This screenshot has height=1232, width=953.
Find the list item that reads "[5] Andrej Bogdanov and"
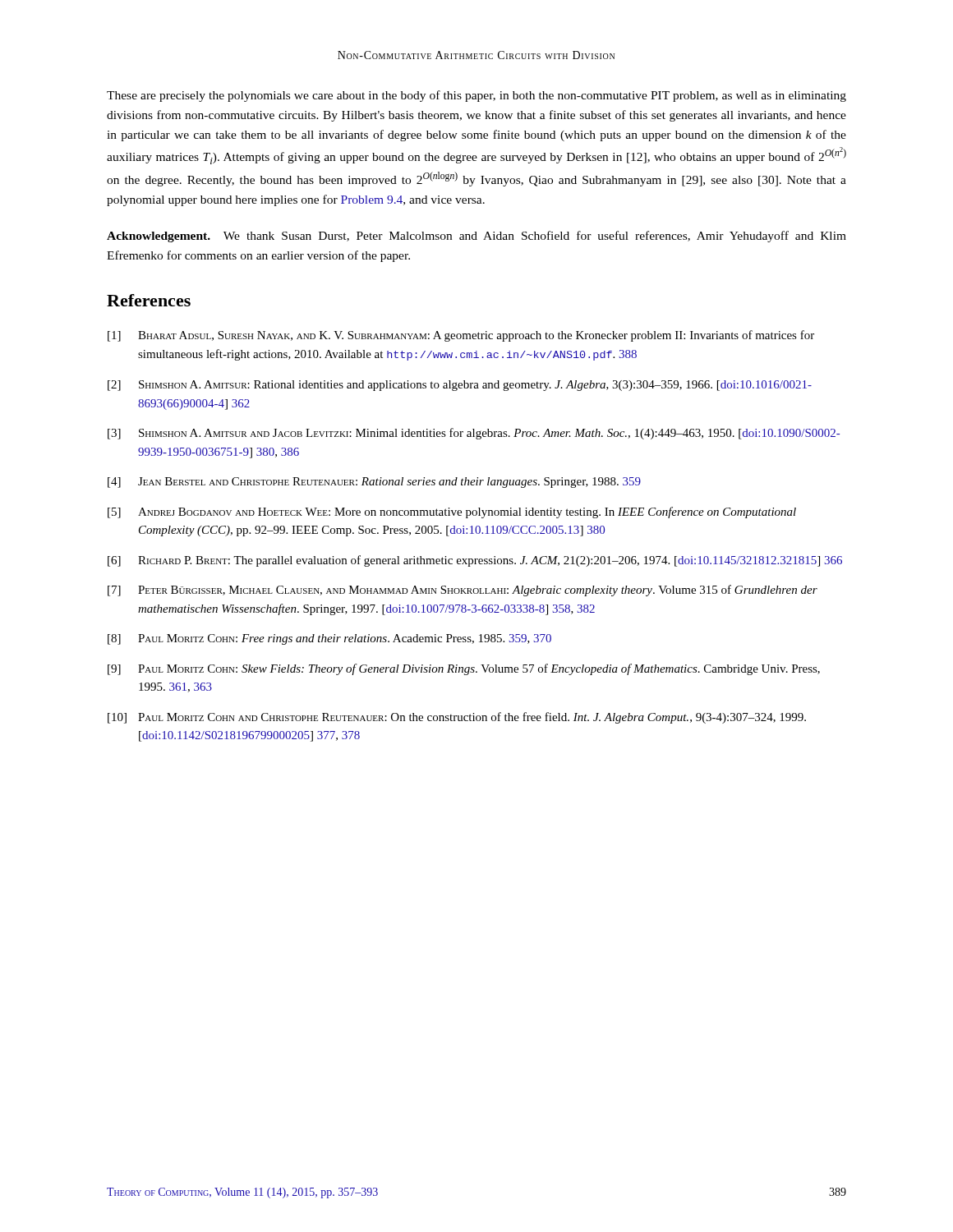tap(476, 521)
